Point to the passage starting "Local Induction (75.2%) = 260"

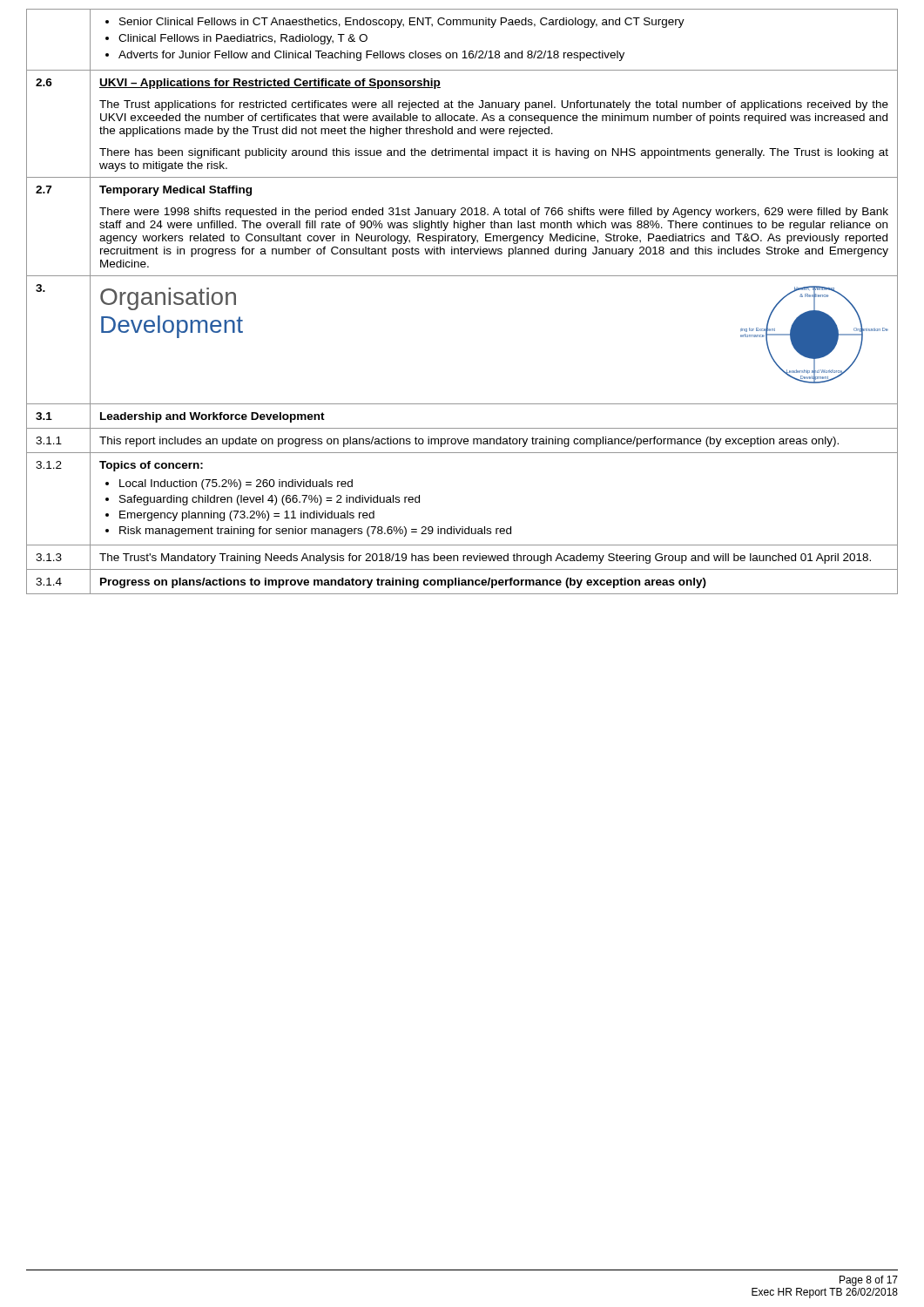coord(229,484)
